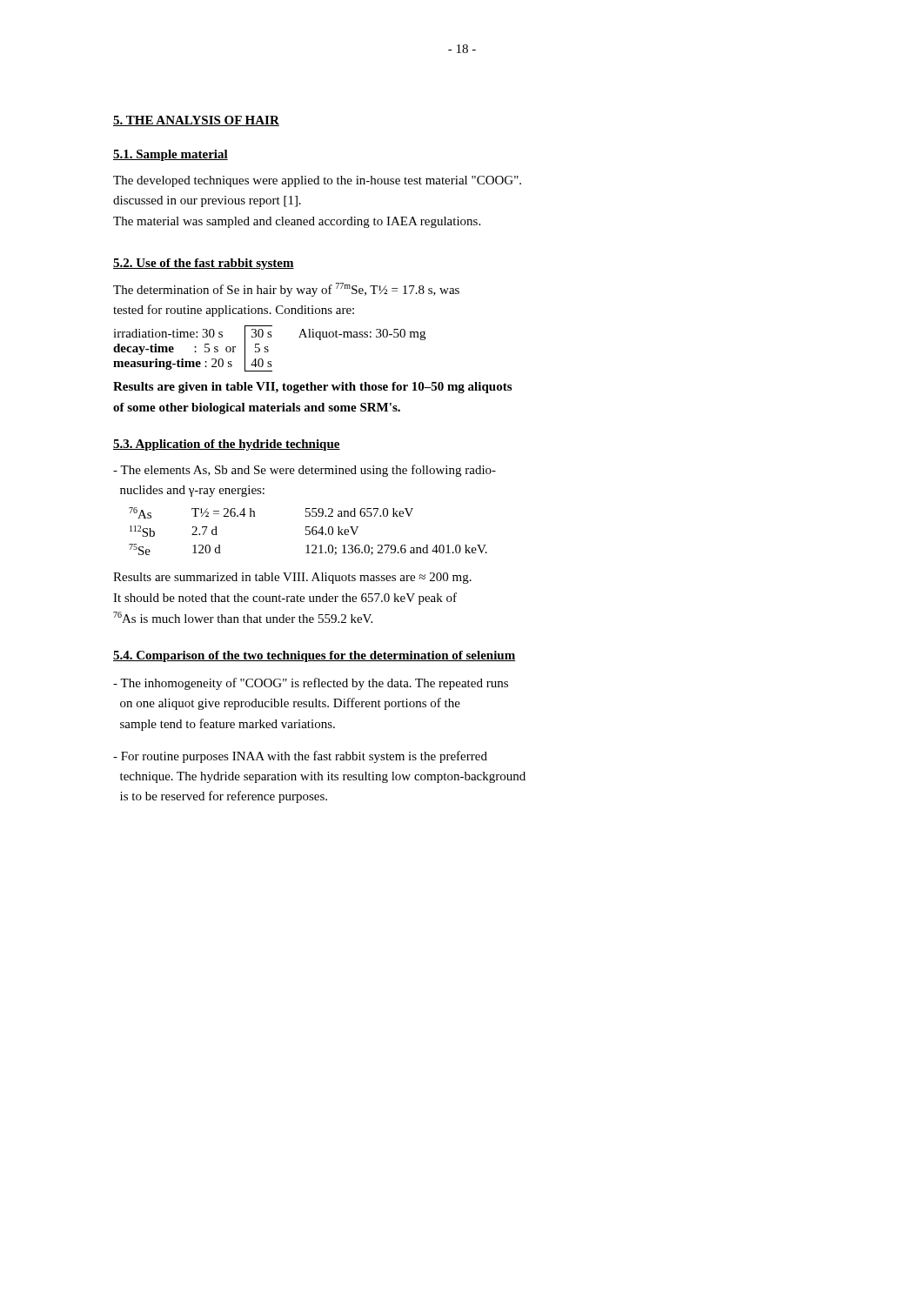Locate the text block containing "The developed techniques were applied to the in-house"
This screenshot has height=1305, width=924.
pos(317,181)
